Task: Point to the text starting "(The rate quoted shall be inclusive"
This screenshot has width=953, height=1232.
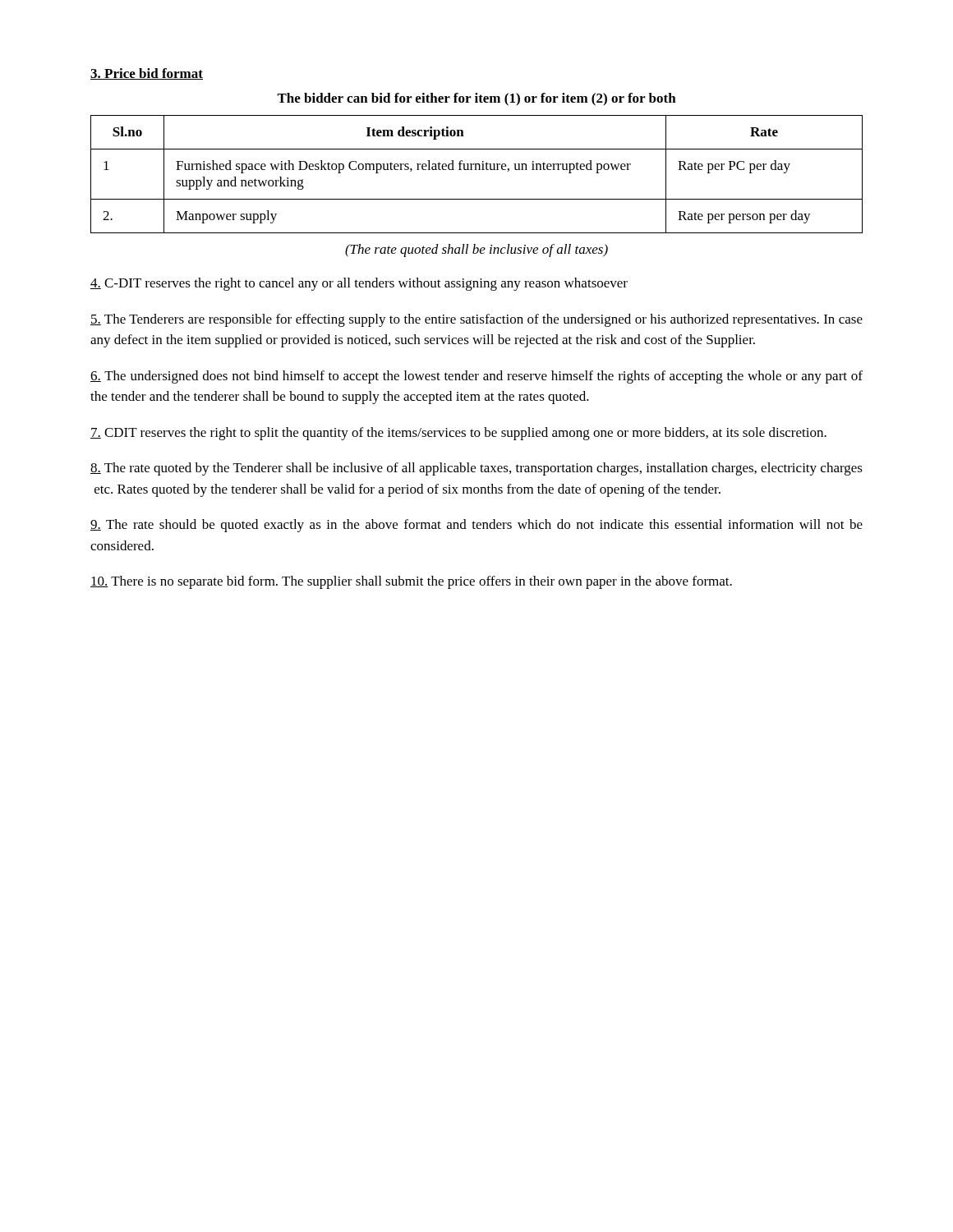Action: (x=476, y=249)
